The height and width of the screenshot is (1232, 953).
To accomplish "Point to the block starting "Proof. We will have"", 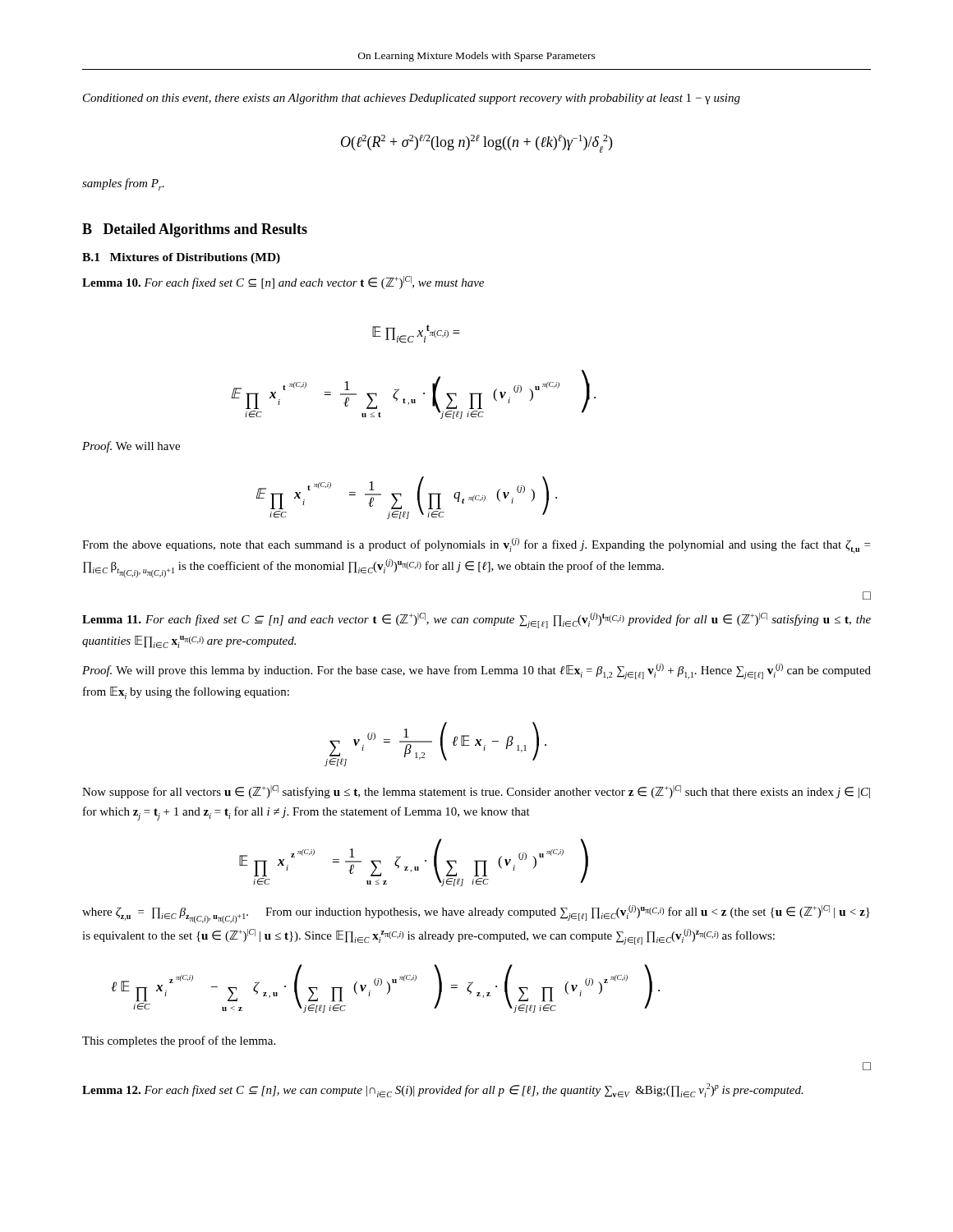I will tap(131, 446).
